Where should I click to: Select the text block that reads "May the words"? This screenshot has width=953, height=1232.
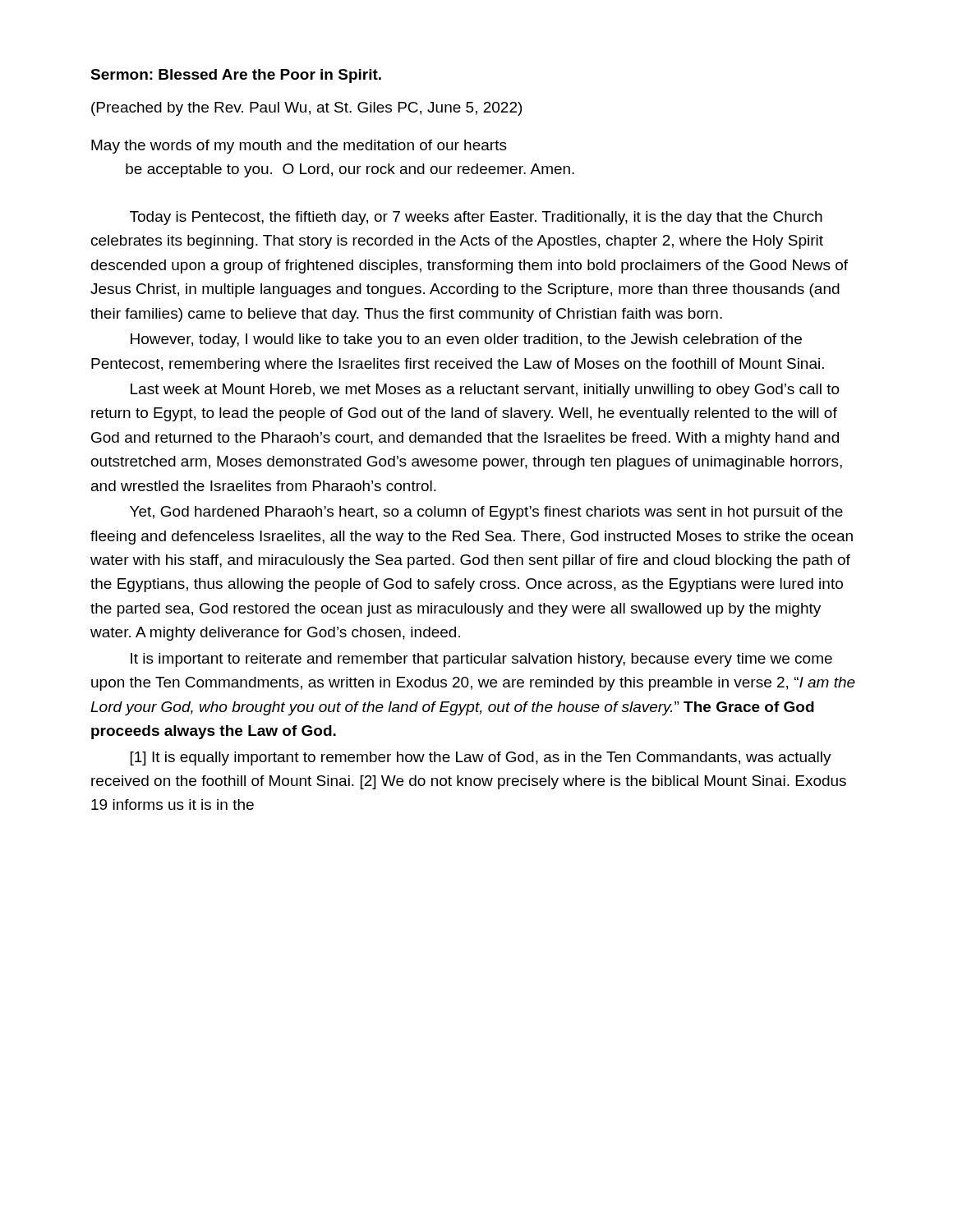(333, 157)
